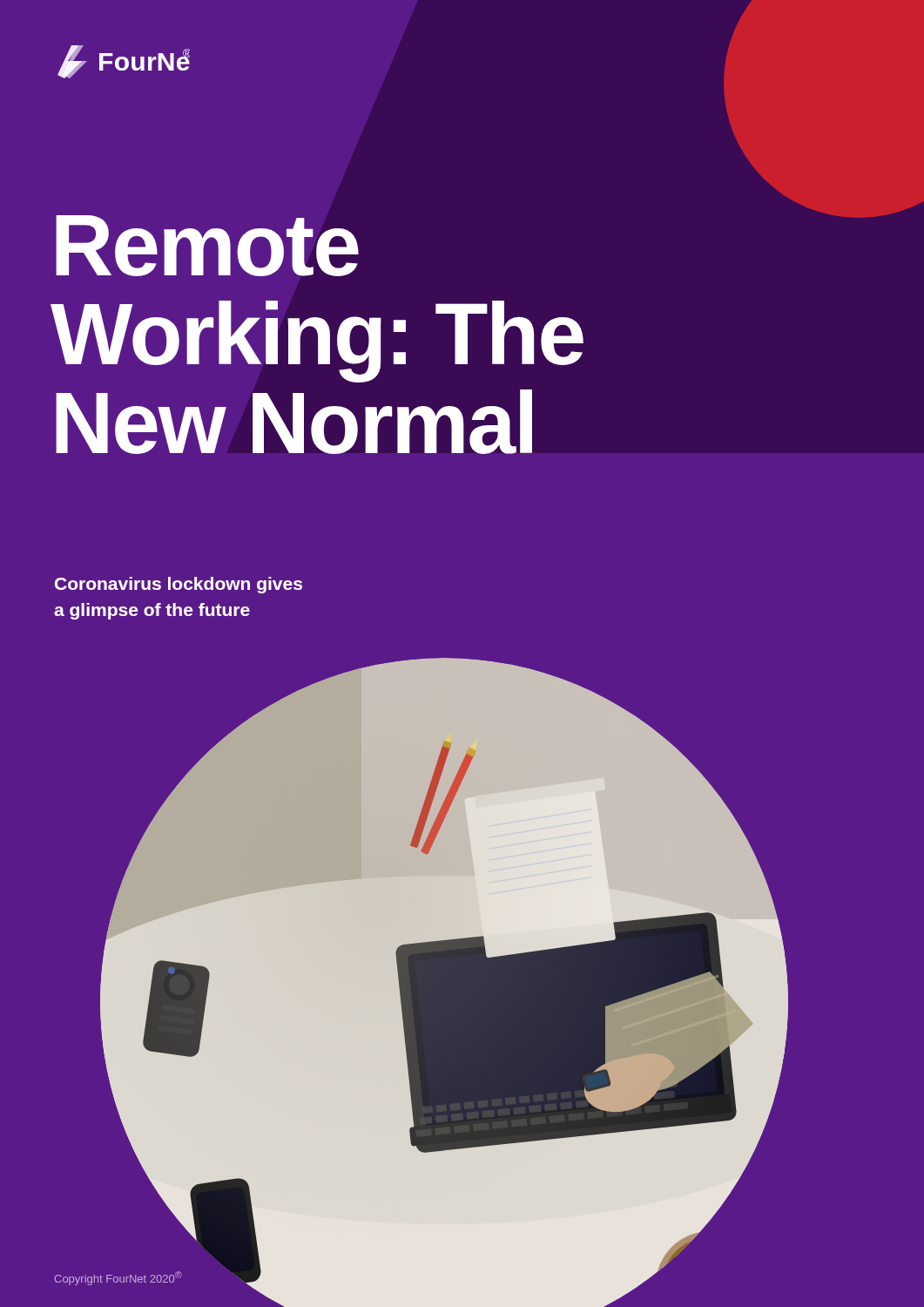Locate the photo
Image resolution: width=924 pixels, height=1307 pixels.
click(444, 982)
